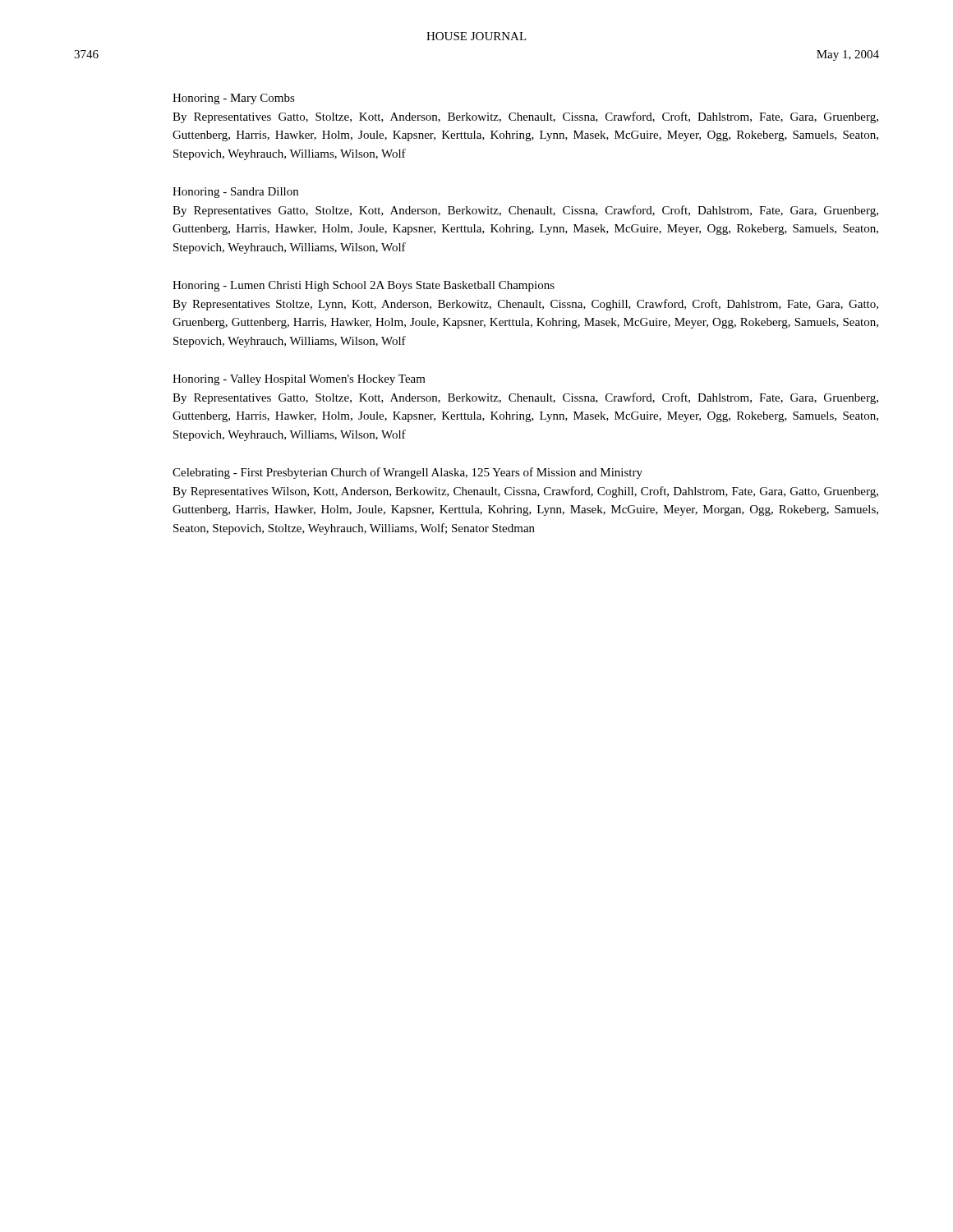Click on the text starting "Honoring - Lumen Christi High School 2A Boys"
The height and width of the screenshot is (1232, 953).
coord(526,313)
